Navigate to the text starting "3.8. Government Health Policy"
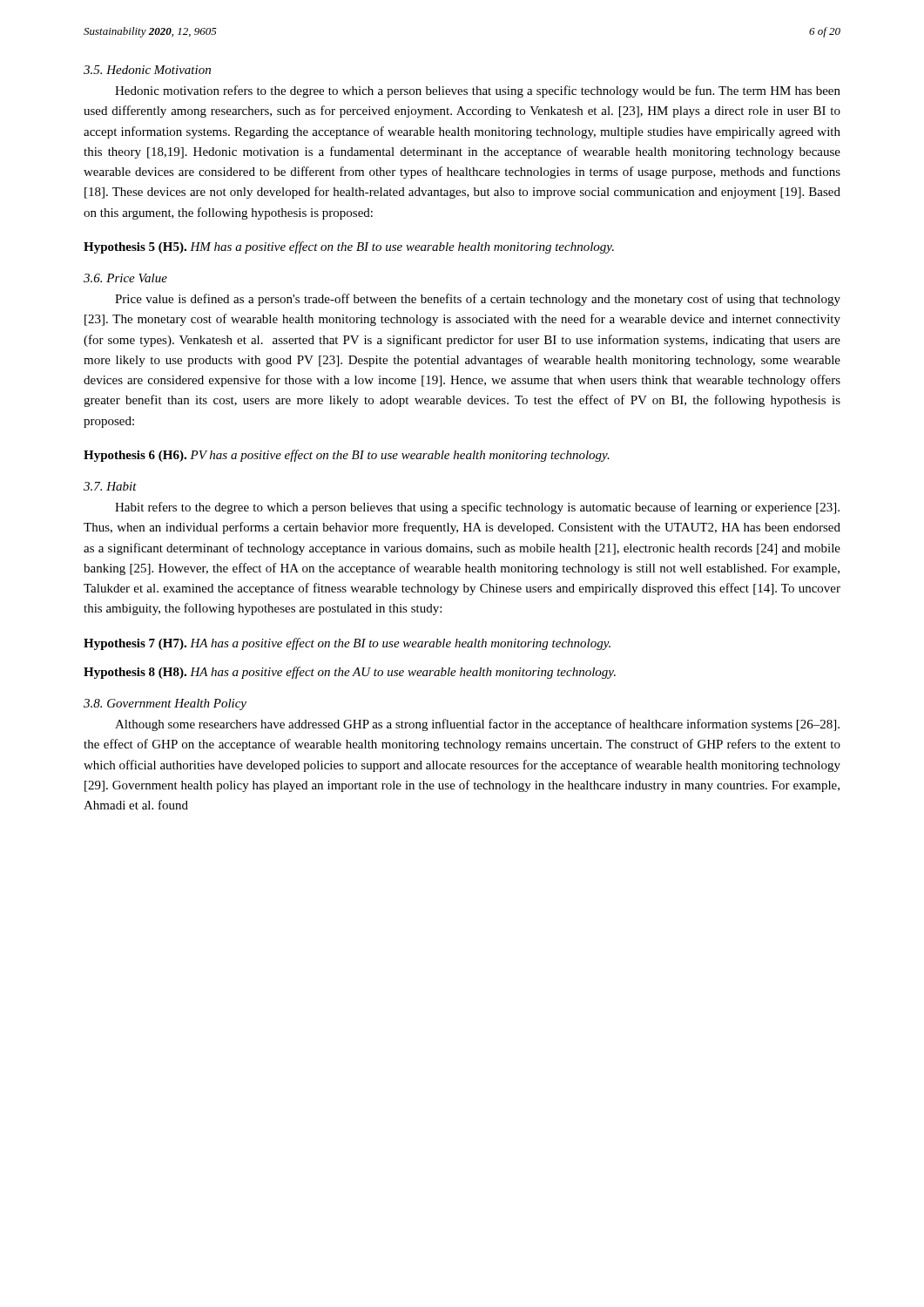Image resolution: width=924 pixels, height=1307 pixels. pos(165,703)
